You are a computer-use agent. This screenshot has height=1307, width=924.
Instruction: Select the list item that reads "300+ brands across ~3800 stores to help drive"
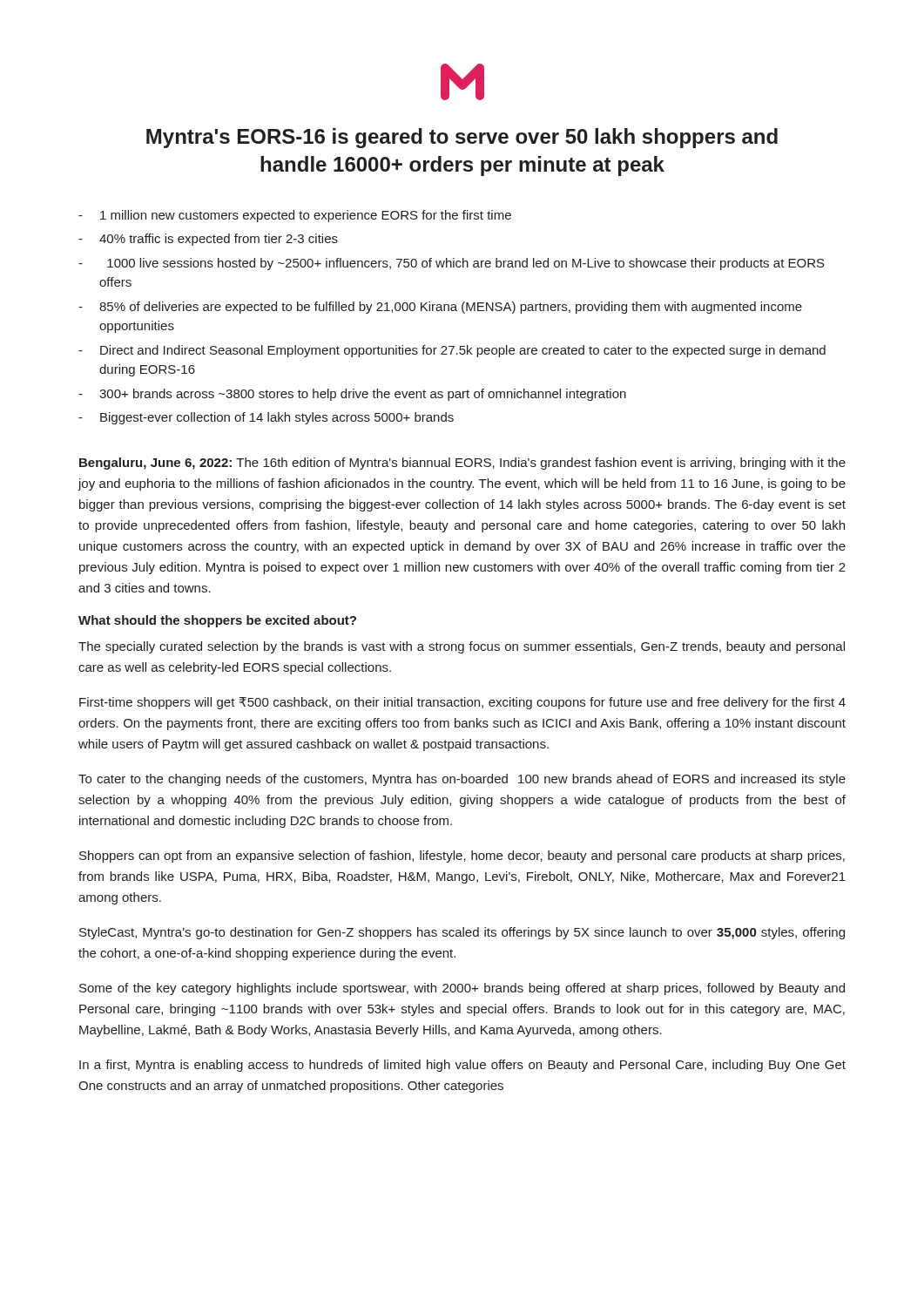(x=363, y=393)
